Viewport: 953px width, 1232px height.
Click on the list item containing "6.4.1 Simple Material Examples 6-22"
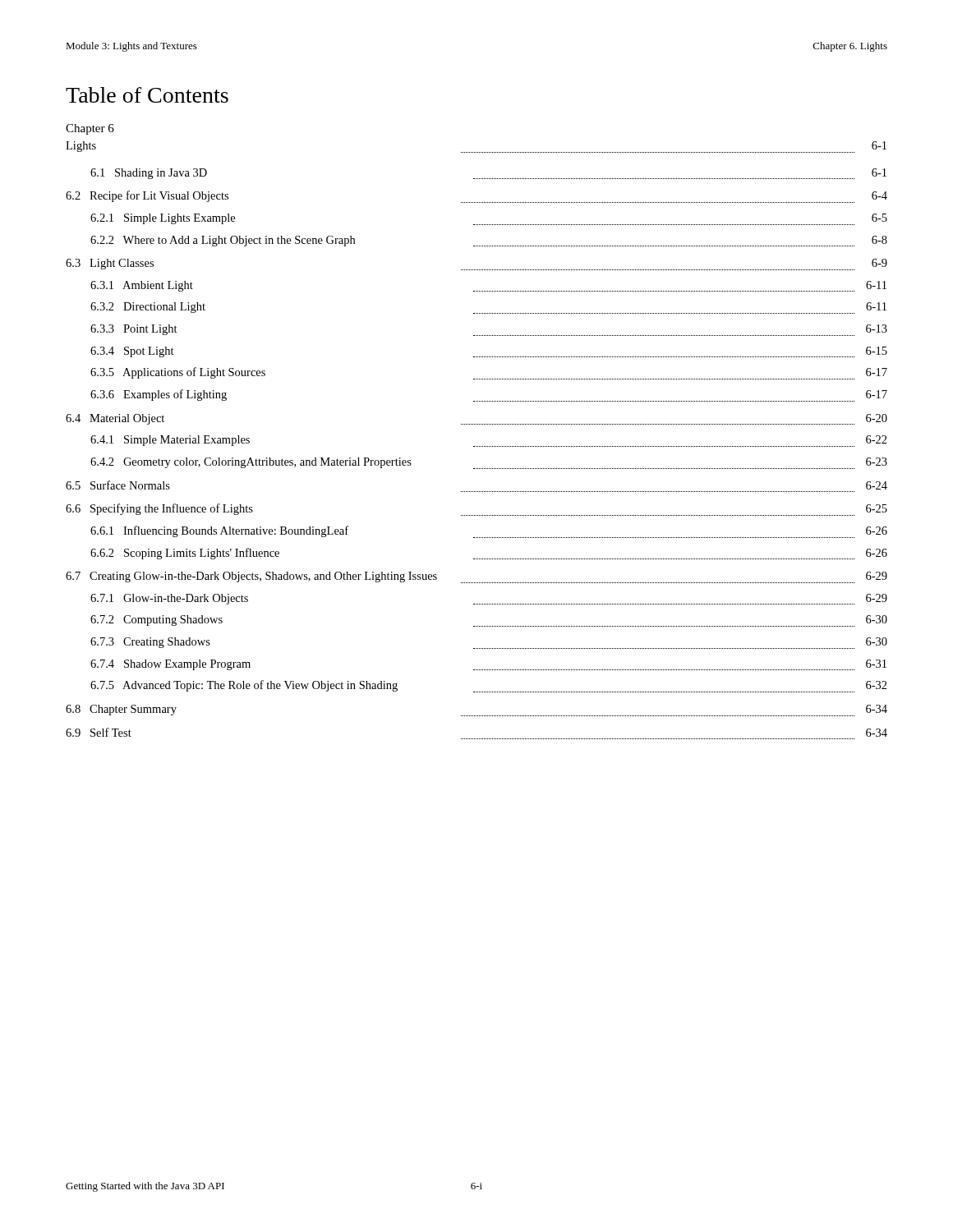[476, 440]
